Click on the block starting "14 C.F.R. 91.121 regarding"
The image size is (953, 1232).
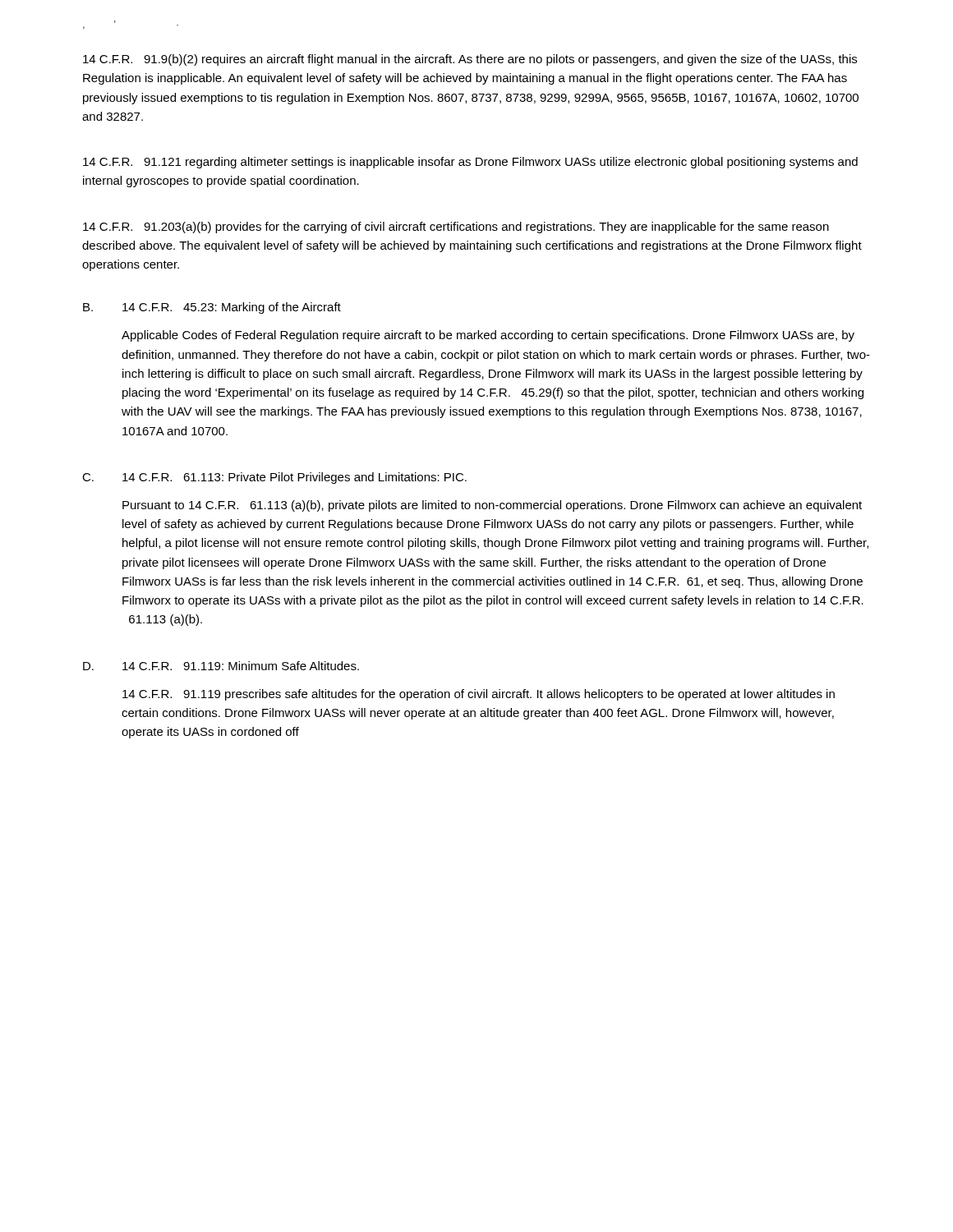(470, 171)
